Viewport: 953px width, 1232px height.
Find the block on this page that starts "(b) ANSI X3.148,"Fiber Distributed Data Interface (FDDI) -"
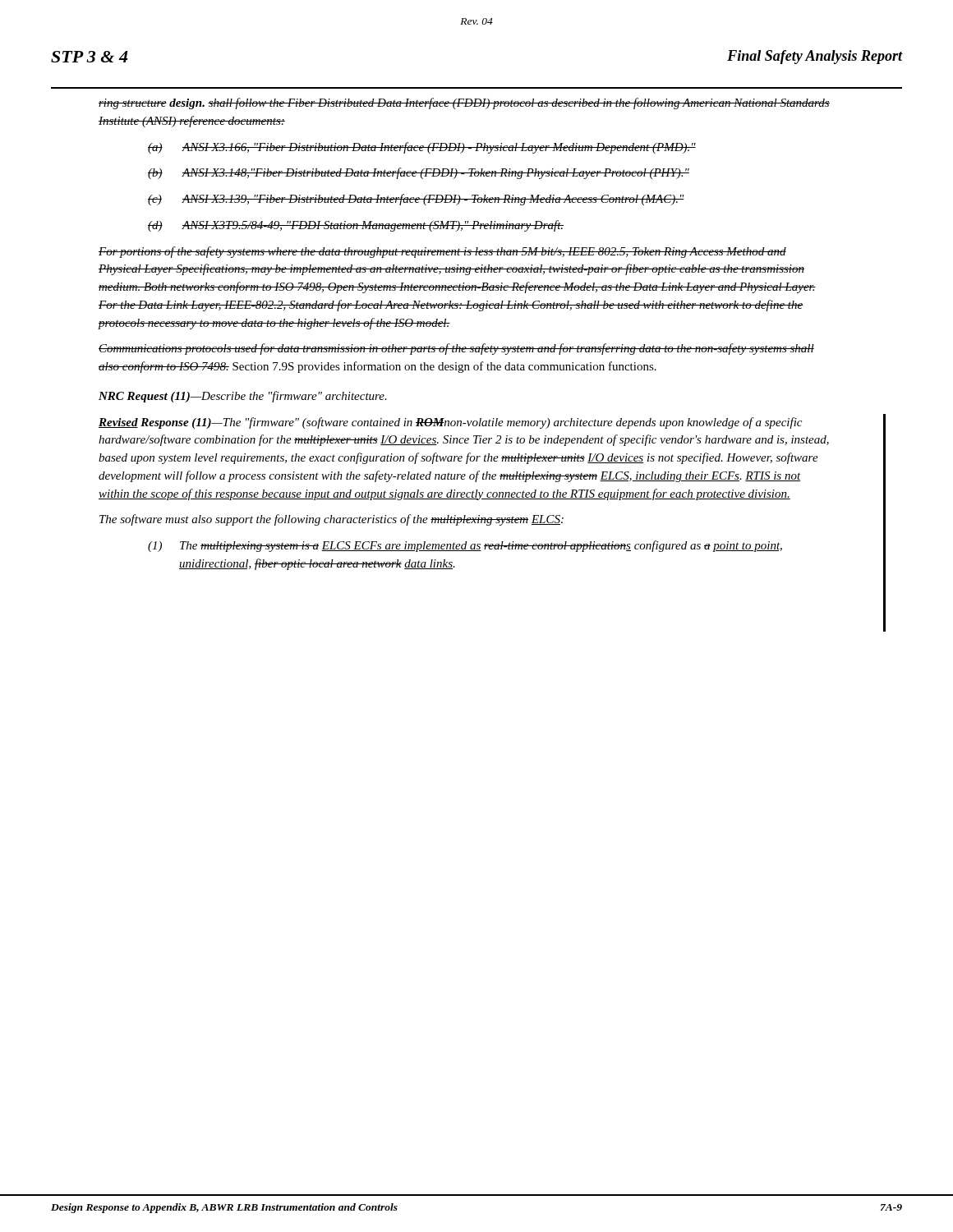click(x=489, y=173)
